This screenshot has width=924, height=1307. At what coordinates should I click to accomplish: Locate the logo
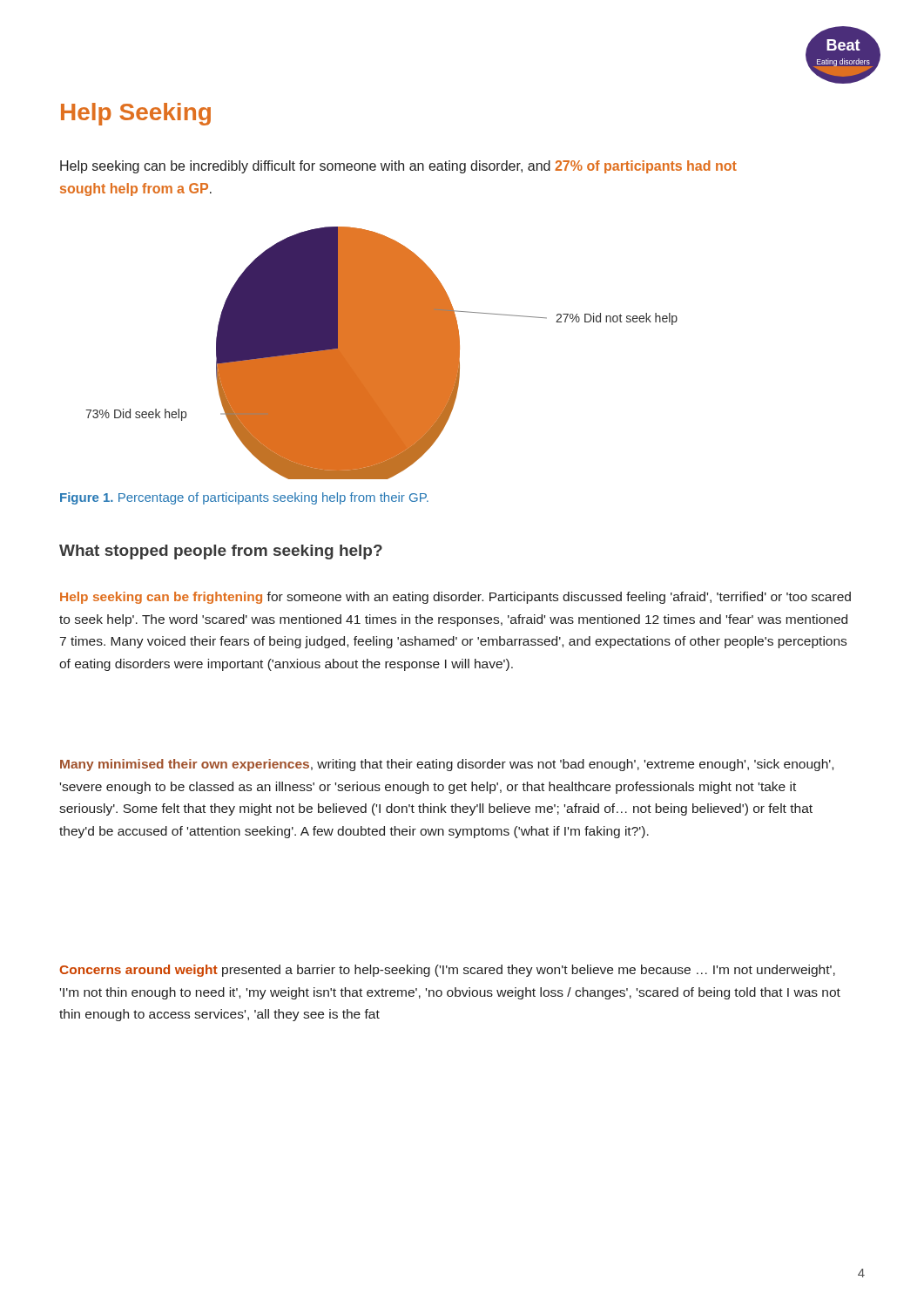[x=843, y=55]
